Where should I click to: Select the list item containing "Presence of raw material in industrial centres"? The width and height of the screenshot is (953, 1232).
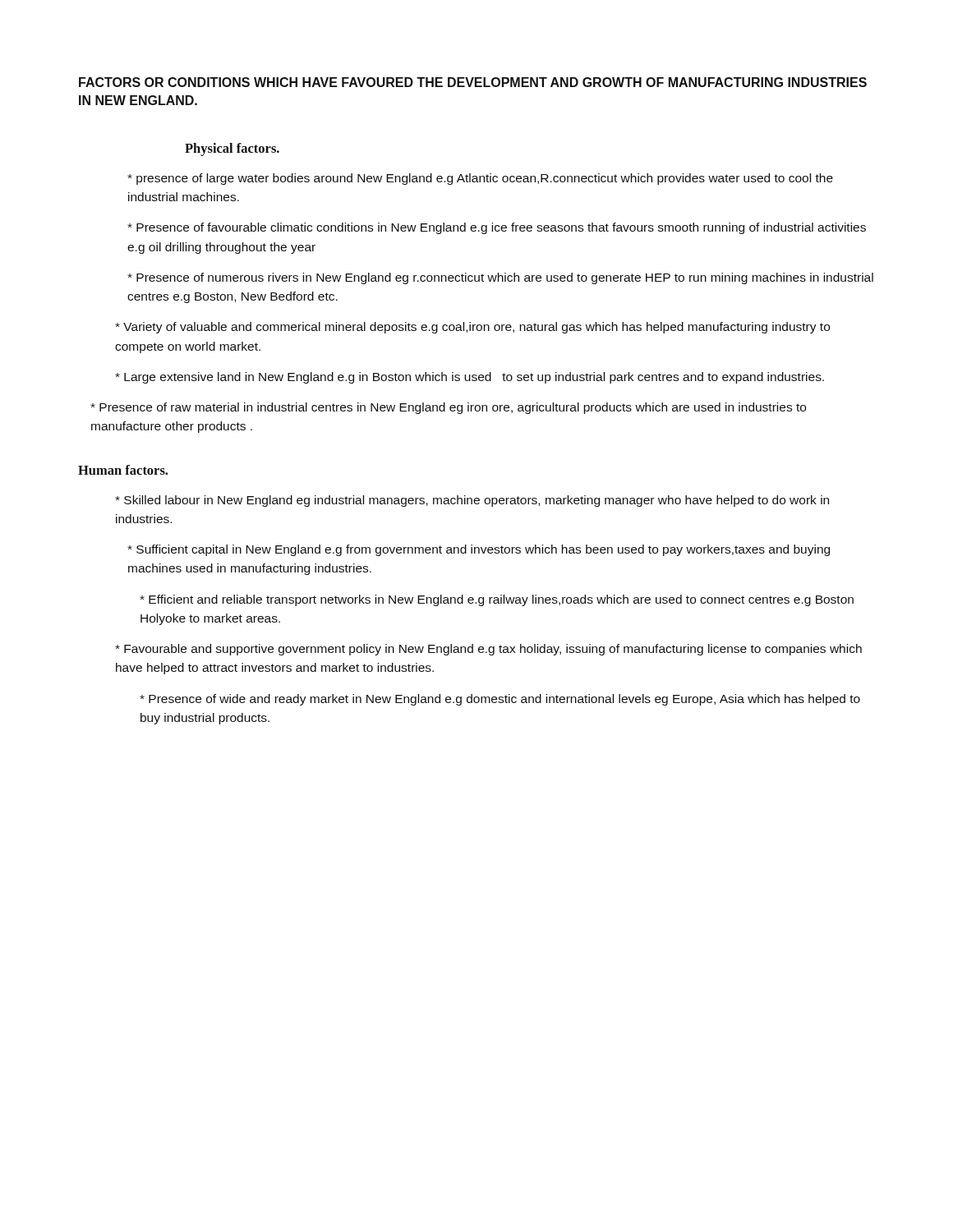pos(449,417)
